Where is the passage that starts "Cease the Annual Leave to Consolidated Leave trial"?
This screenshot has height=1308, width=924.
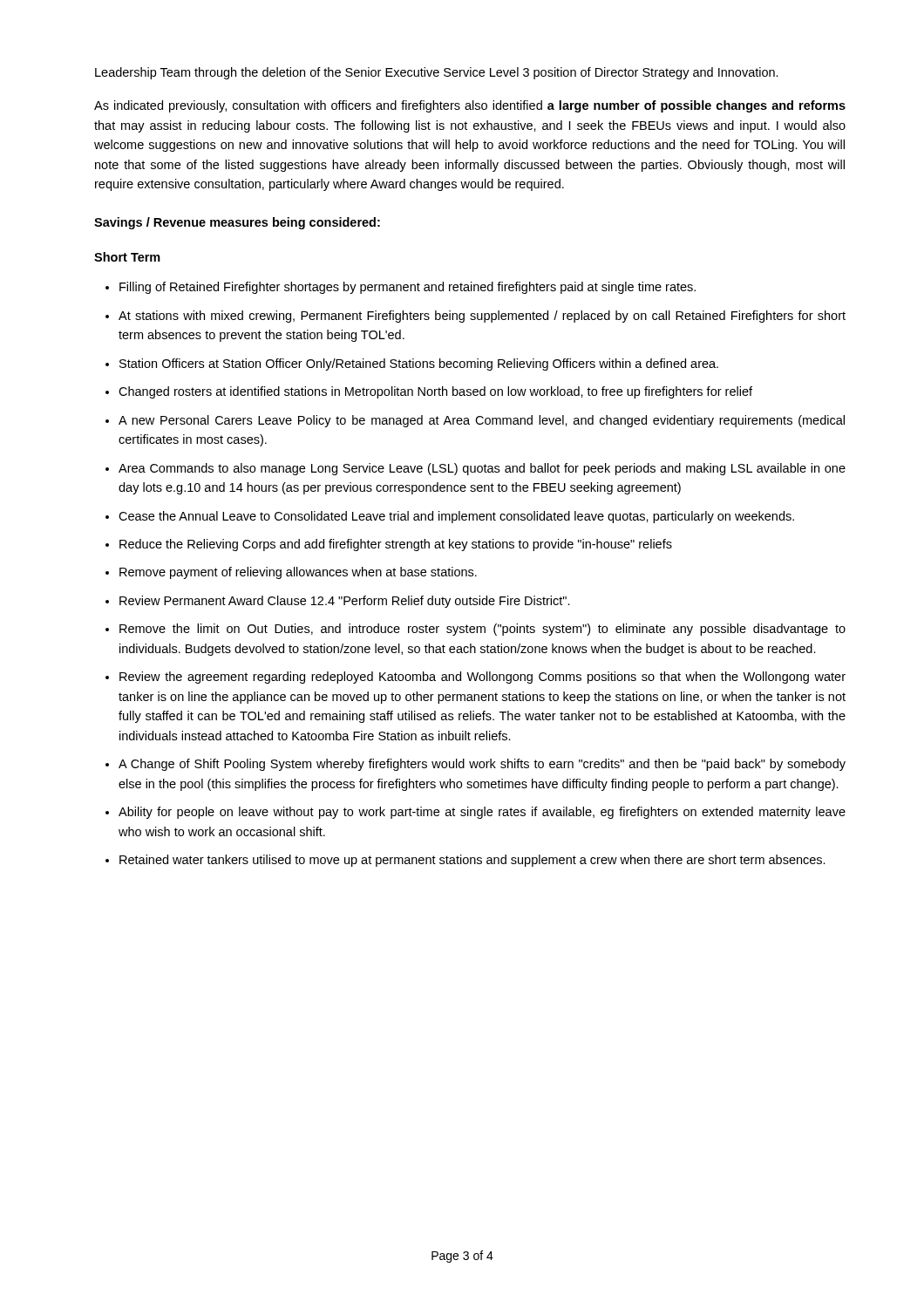click(457, 516)
